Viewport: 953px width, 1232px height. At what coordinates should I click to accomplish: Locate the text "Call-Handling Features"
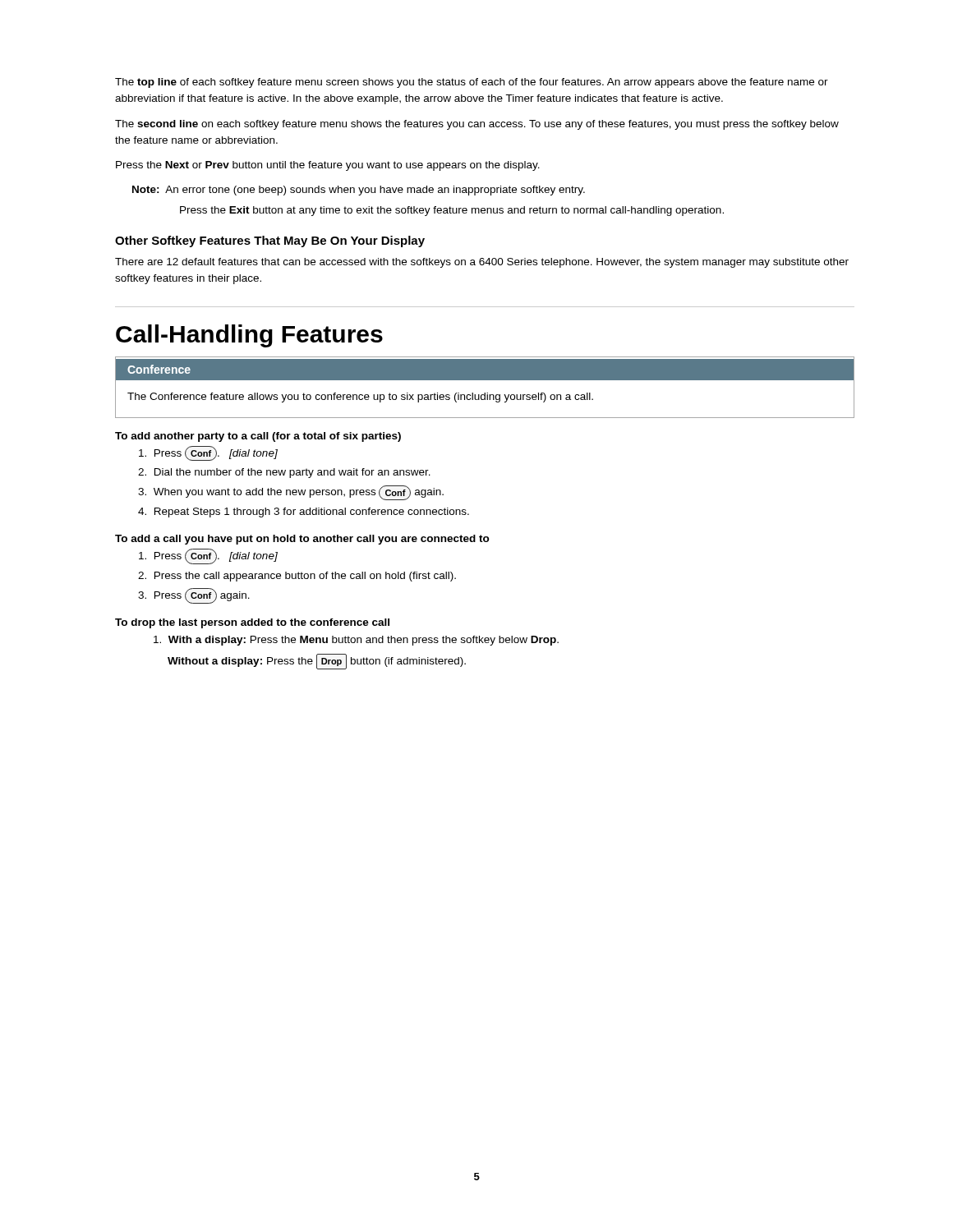click(x=249, y=334)
